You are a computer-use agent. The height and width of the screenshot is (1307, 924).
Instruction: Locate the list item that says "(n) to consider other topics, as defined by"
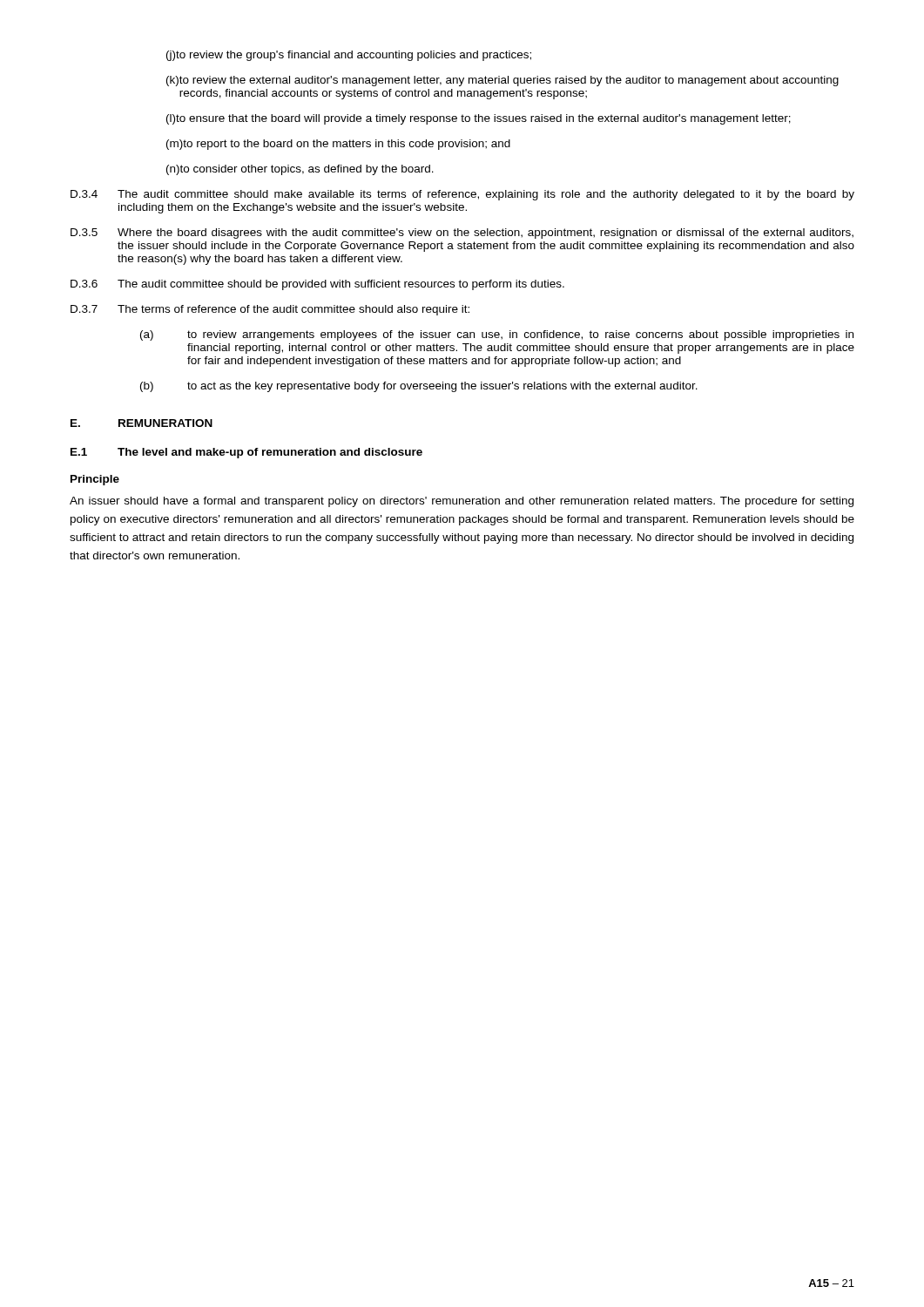point(300,170)
